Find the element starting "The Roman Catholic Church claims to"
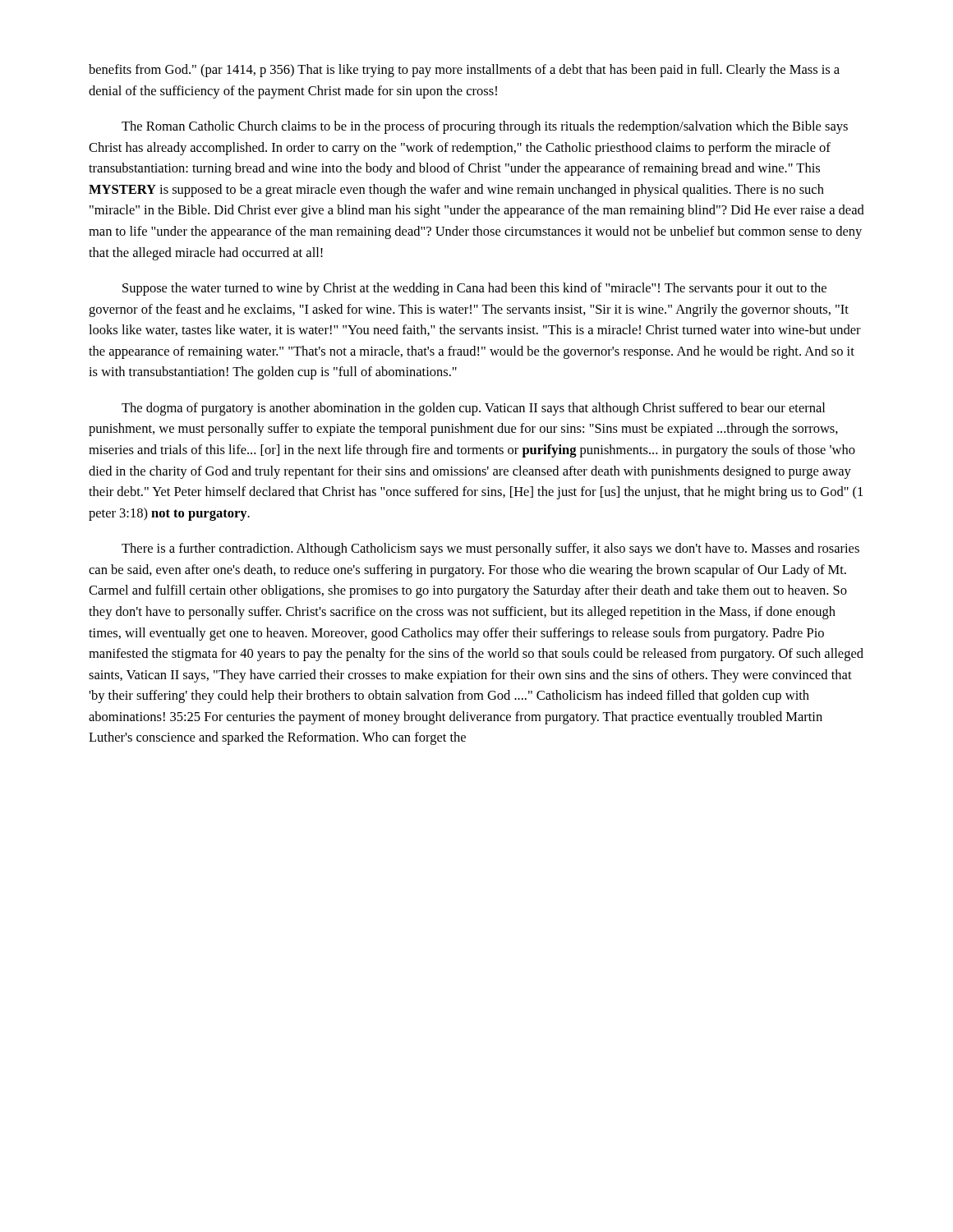This screenshot has height=1232, width=953. [x=476, y=189]
